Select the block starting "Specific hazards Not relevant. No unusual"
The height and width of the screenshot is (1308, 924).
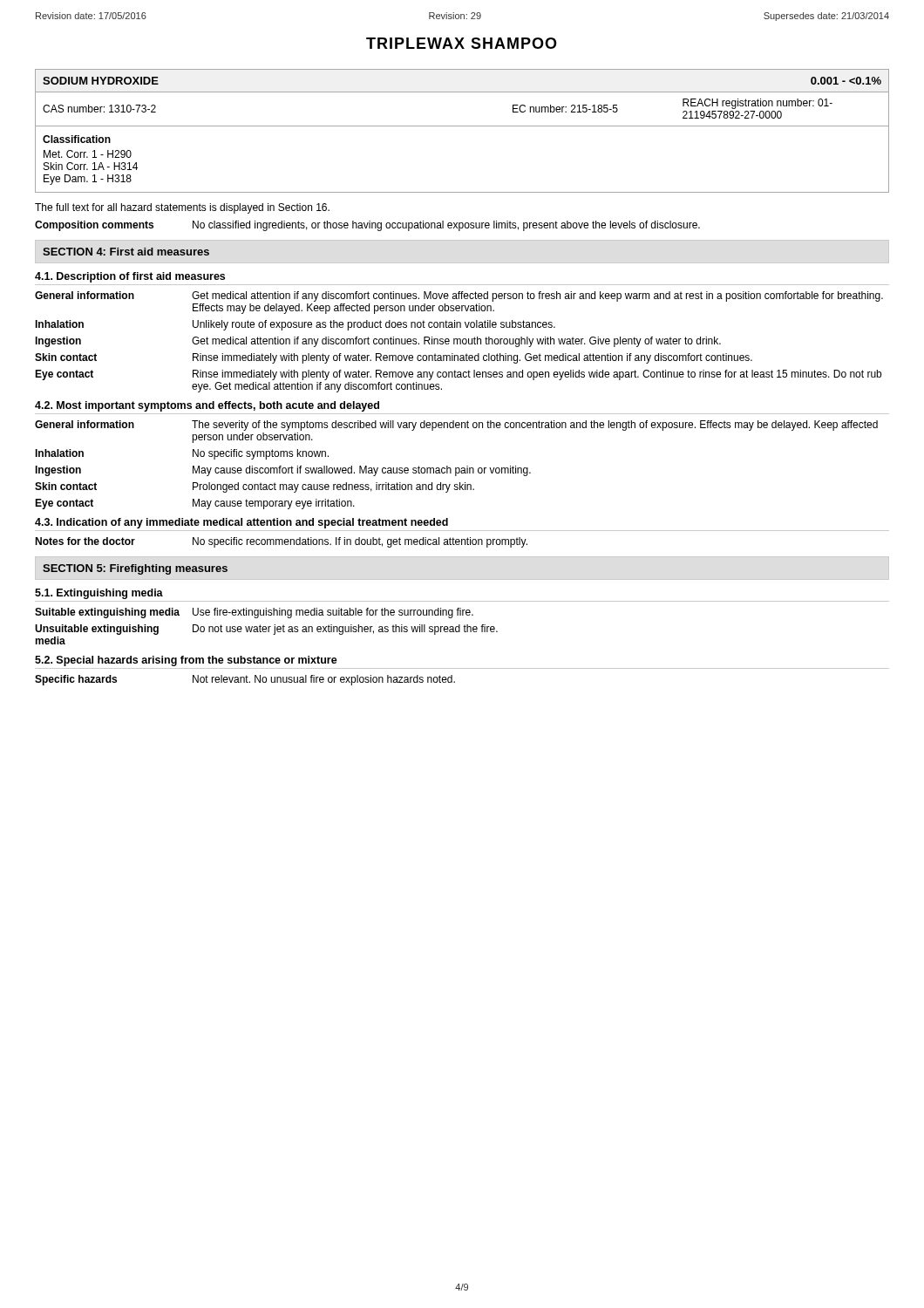[x=245, y=679]
